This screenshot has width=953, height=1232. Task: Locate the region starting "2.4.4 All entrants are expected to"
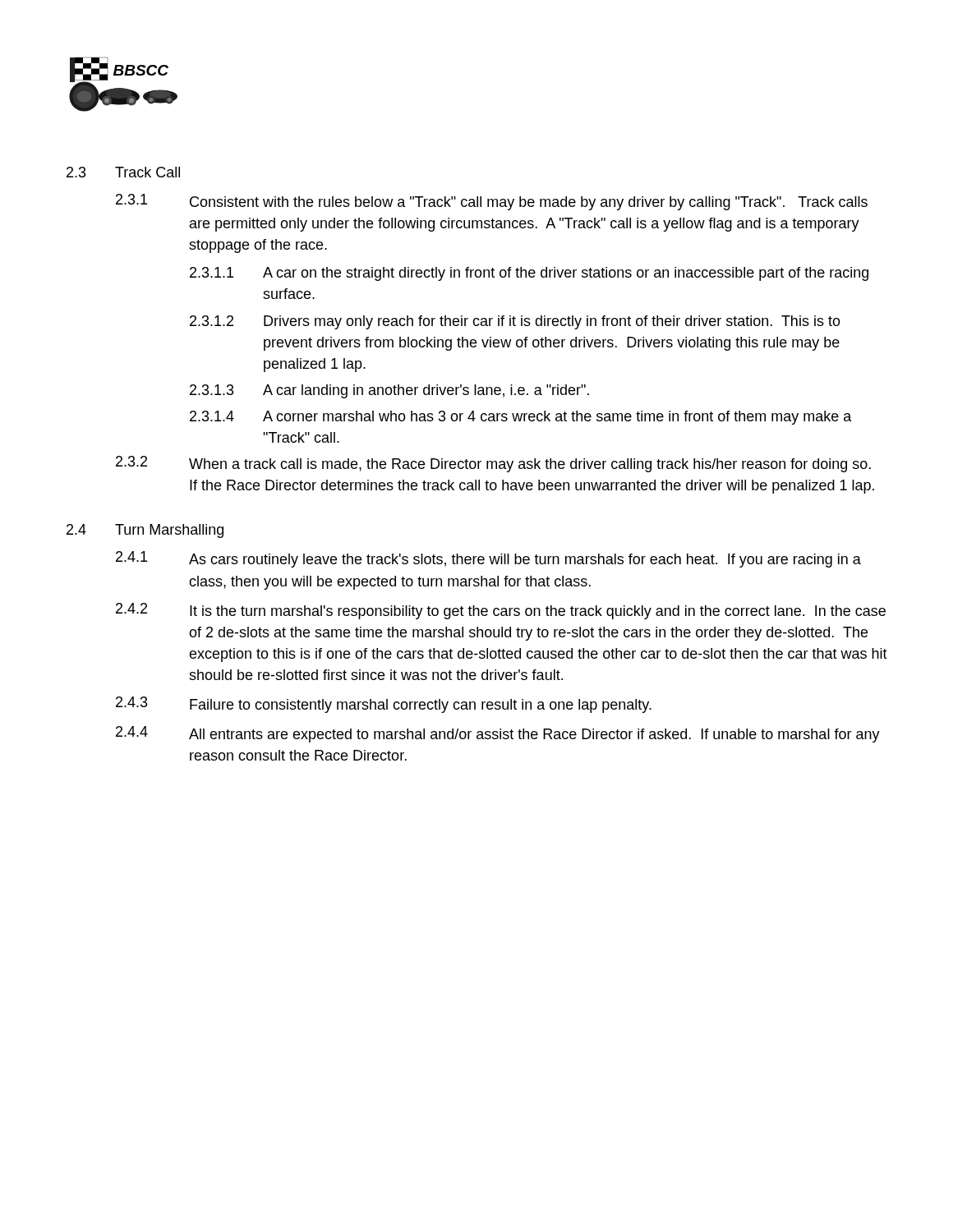(501, 745)
